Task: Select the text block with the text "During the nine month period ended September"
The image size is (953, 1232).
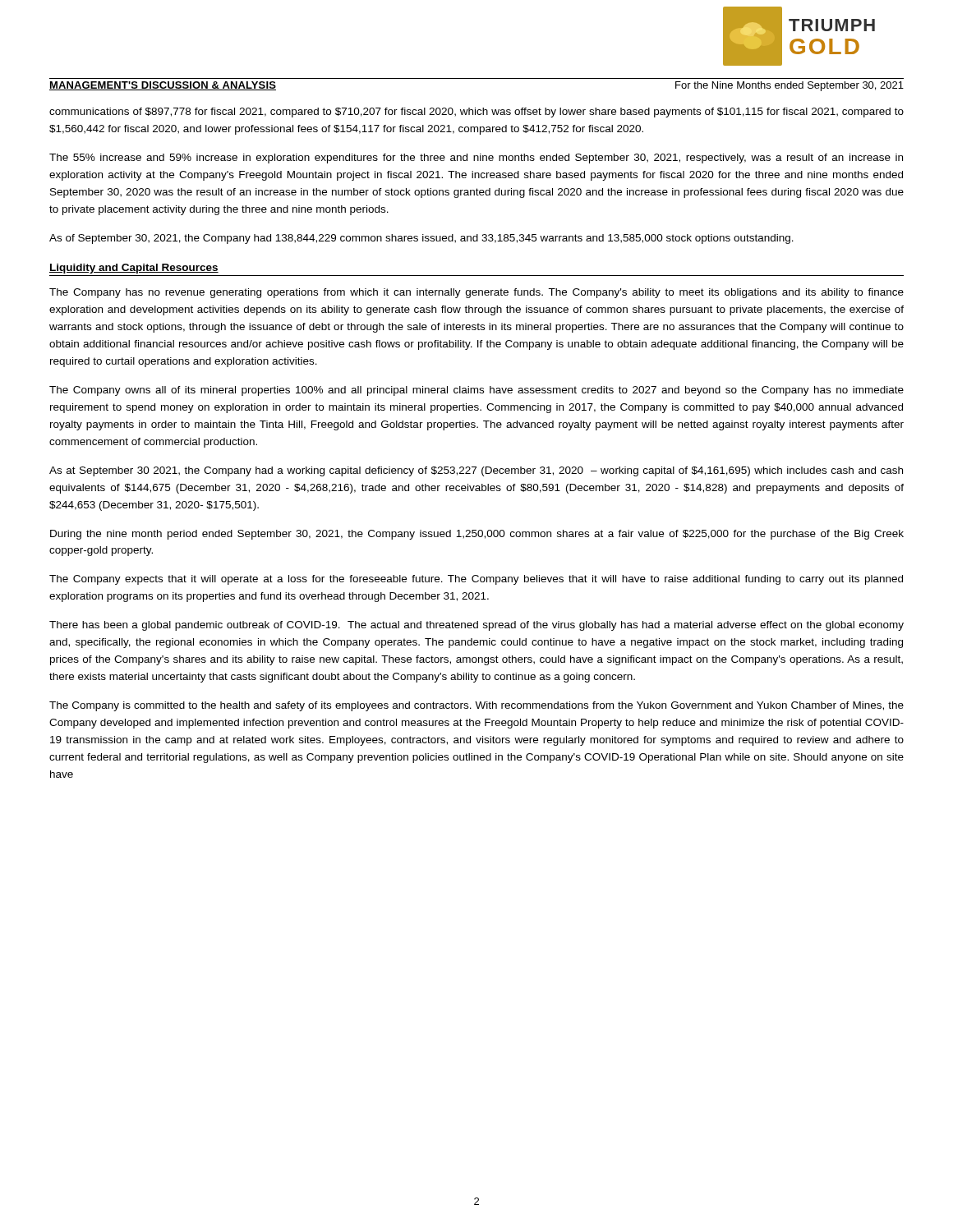Action: 476,542
